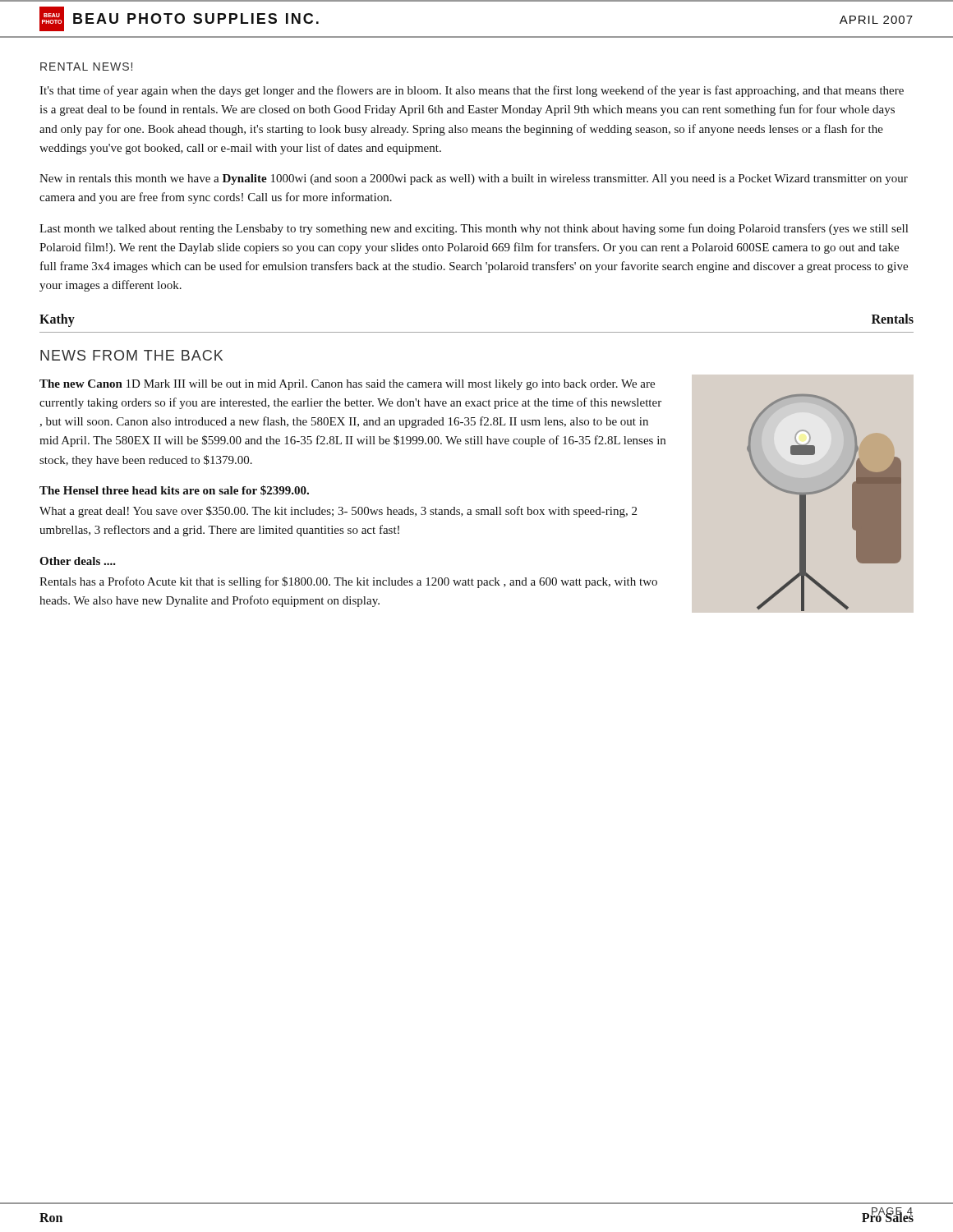Locate the block of text that opens with "Other deals .... Rentals has a"
Viewport: 953px width, 1232px height.
(x=353, y=579)
